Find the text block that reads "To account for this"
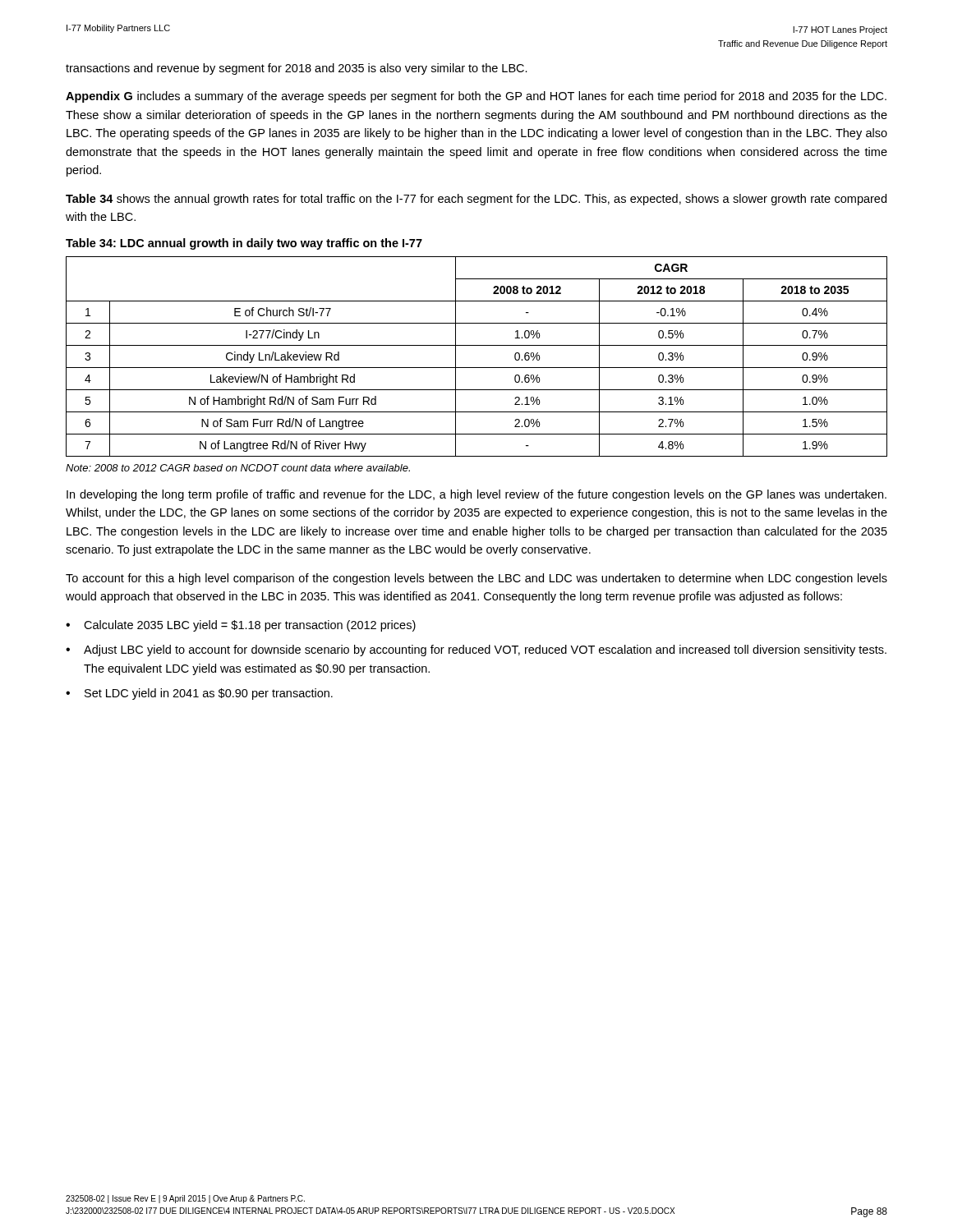Image resolution: width=953 pixels, height=1232 pixels. click(x=476, y=587)
